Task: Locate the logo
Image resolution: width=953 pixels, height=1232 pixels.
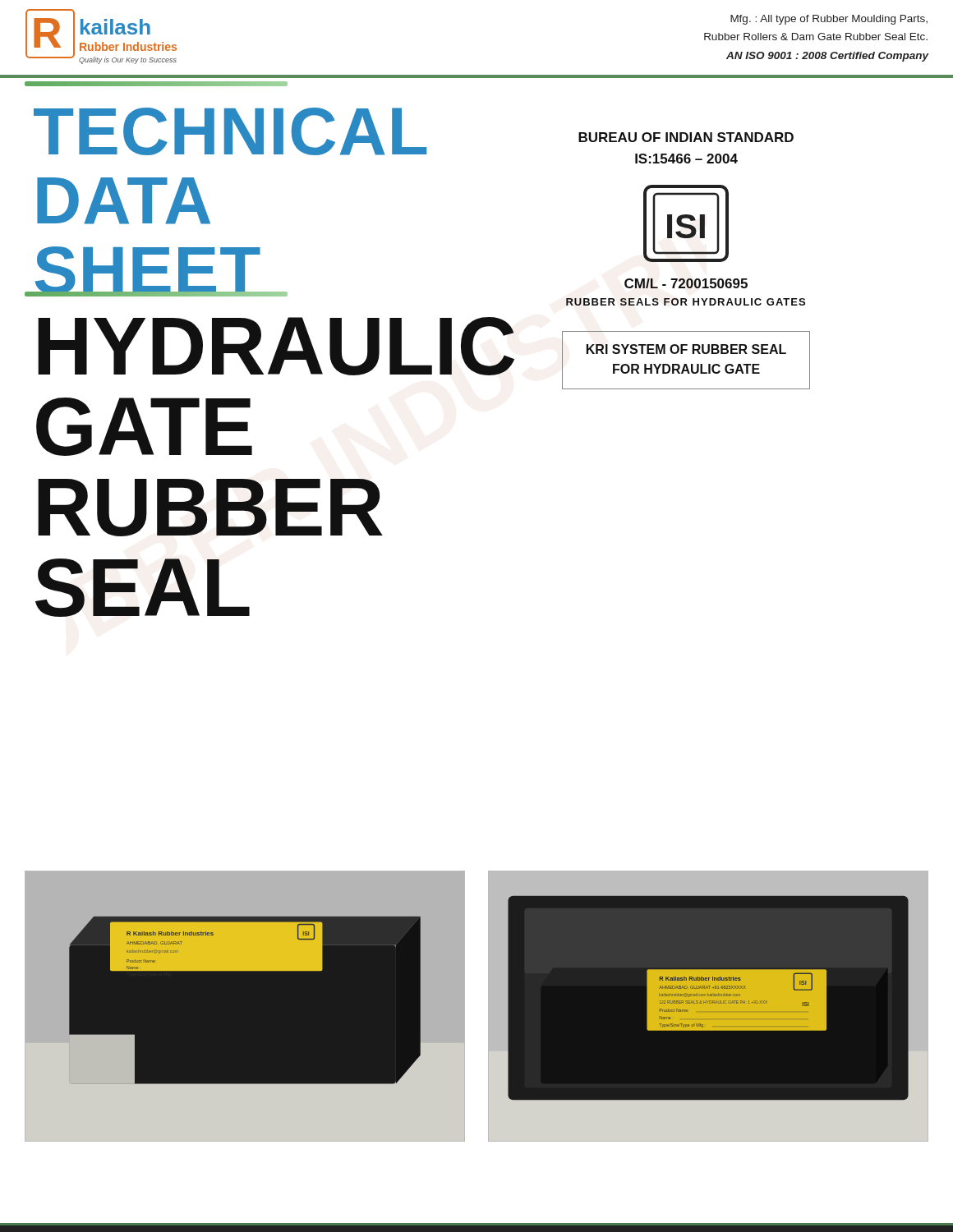Action: (686, 223)
